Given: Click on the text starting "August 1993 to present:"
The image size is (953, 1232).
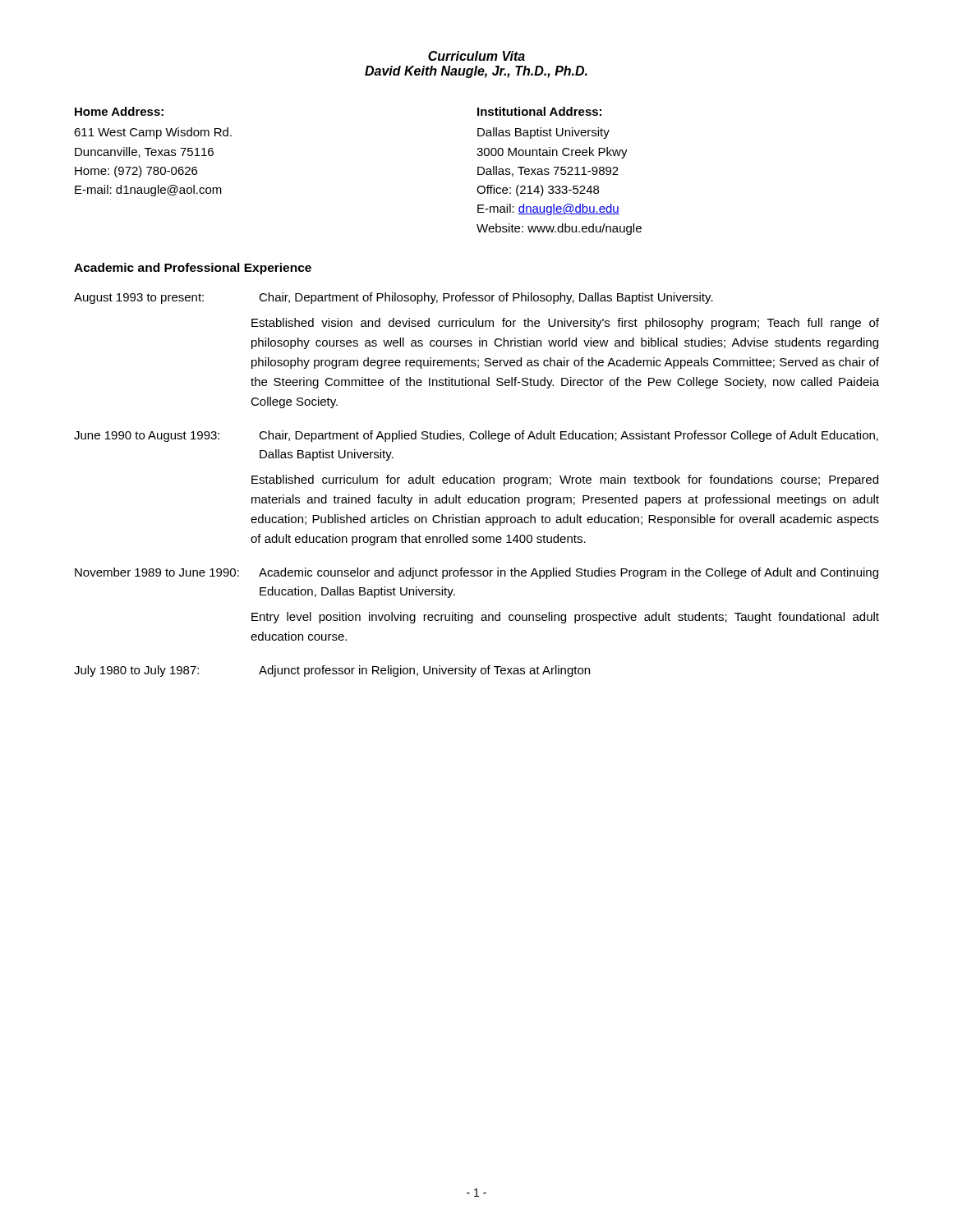Looking at the screenshot, I should pyautogui.click(x=476, y=350).
